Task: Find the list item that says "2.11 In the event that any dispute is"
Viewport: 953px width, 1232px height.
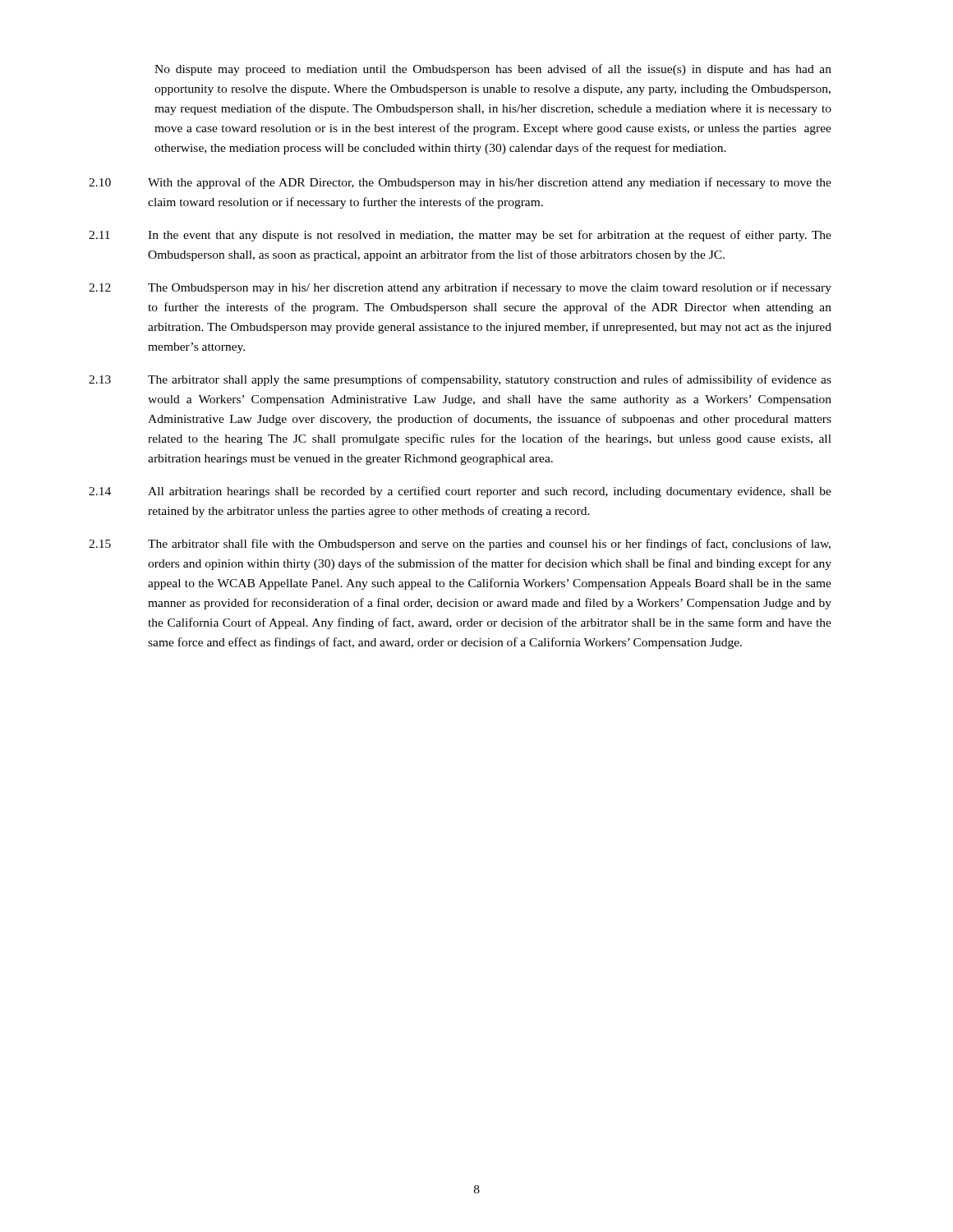Action: pos(460,245)
